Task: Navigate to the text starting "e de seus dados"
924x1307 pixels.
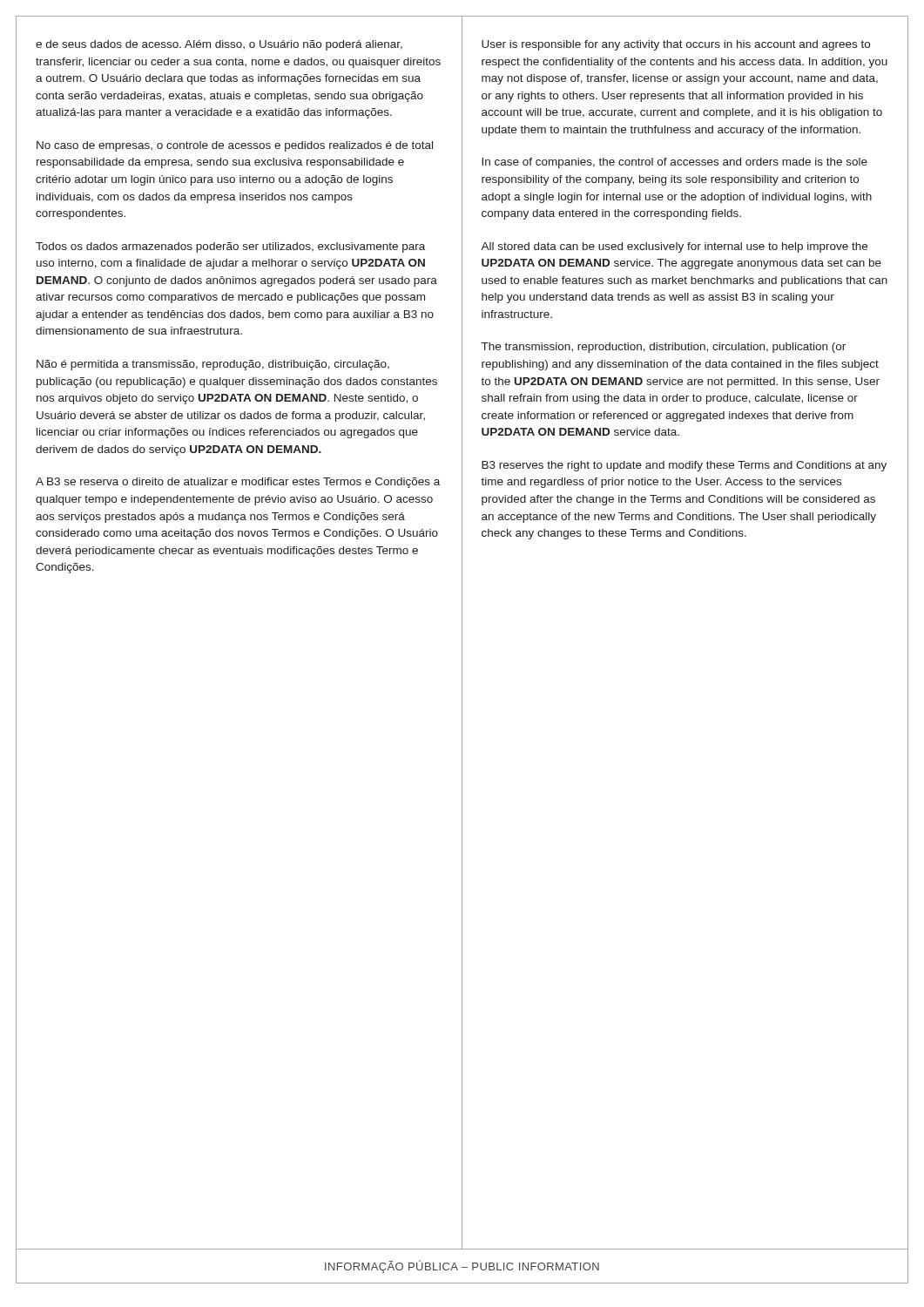Action: click(x=238, y=78)
